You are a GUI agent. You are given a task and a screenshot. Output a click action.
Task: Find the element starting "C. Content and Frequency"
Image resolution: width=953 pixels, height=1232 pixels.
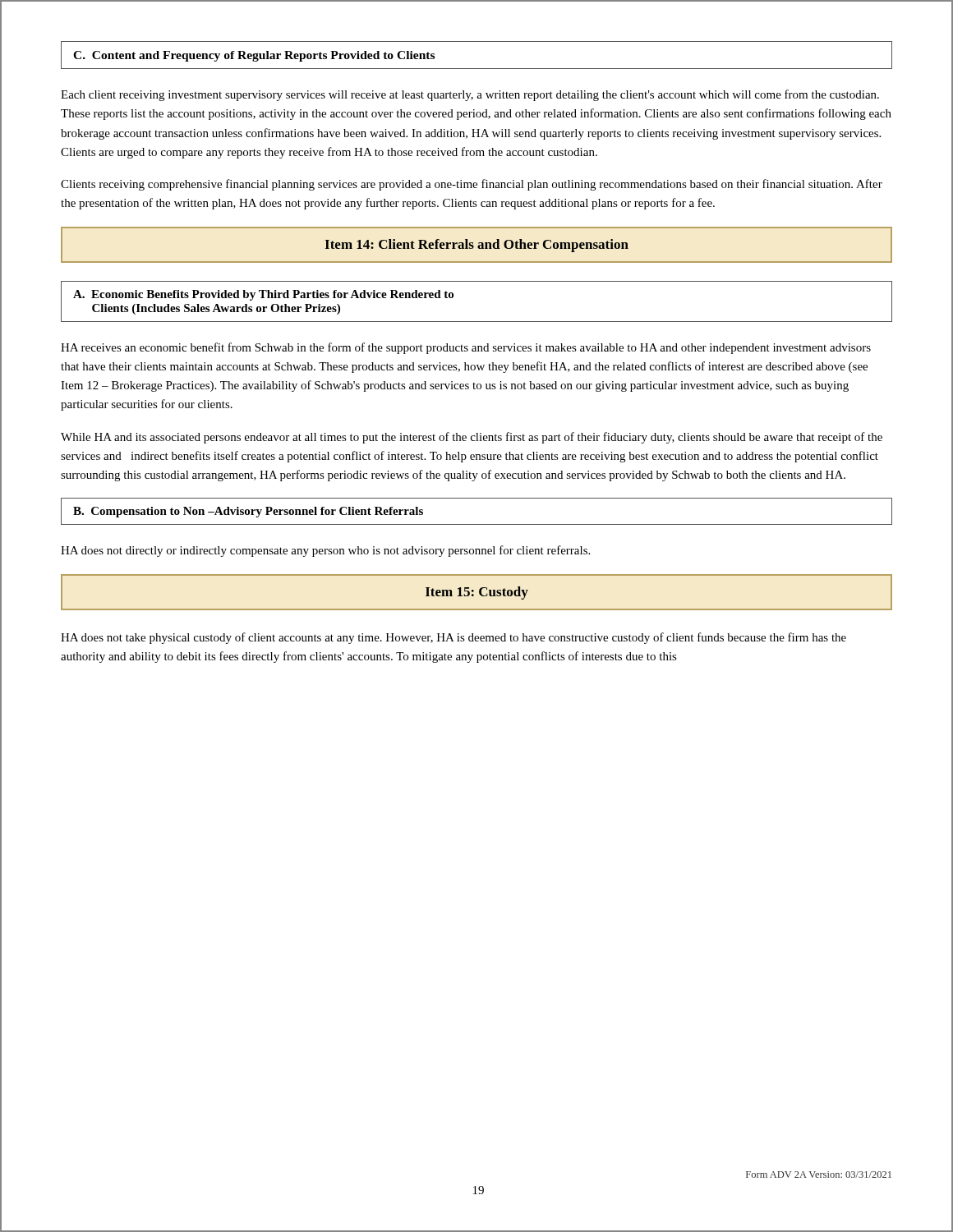(x=254, y=55)
